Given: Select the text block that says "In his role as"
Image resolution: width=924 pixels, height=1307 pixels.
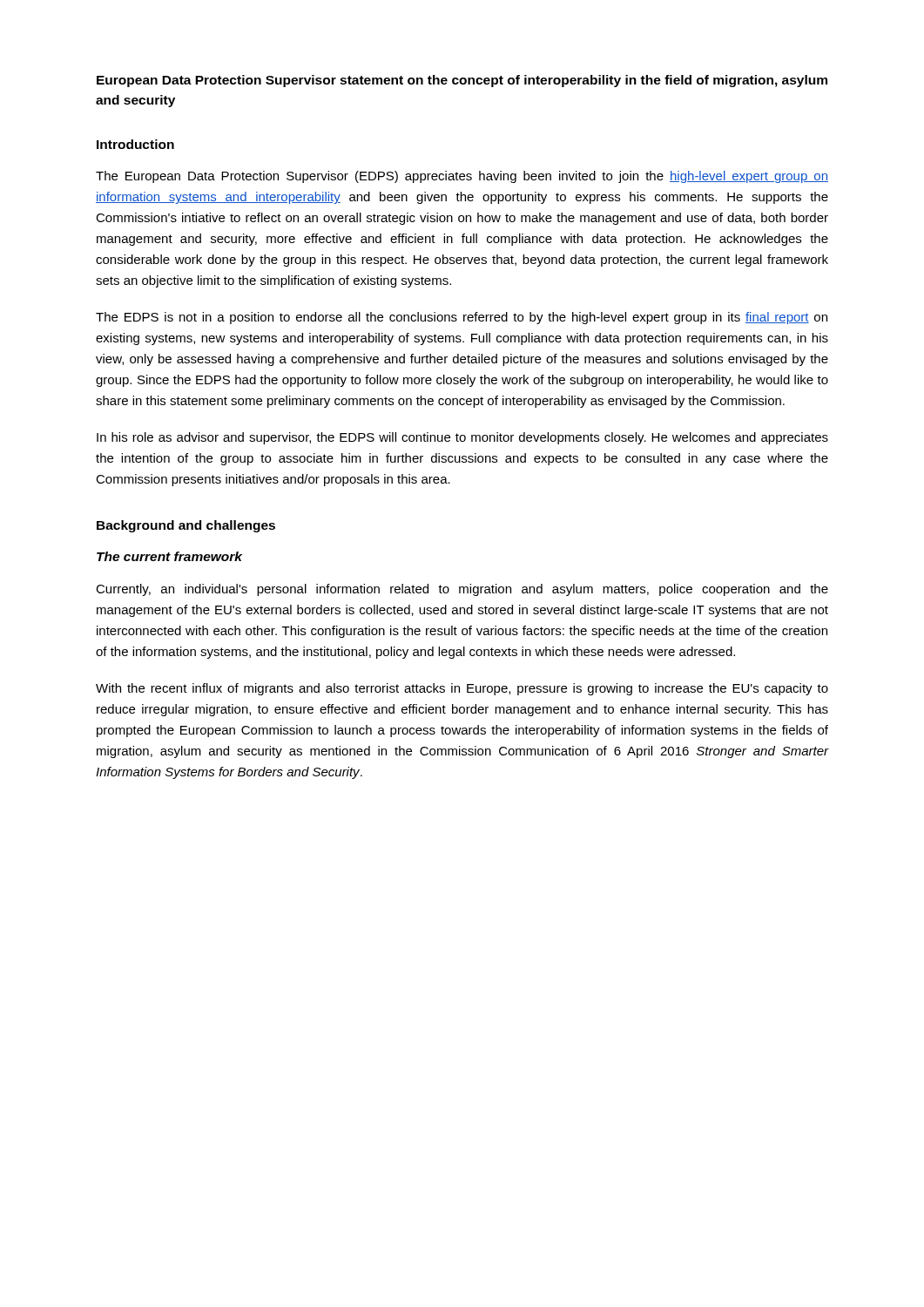Looking at the screenshot, I should (x=462, y=458).
